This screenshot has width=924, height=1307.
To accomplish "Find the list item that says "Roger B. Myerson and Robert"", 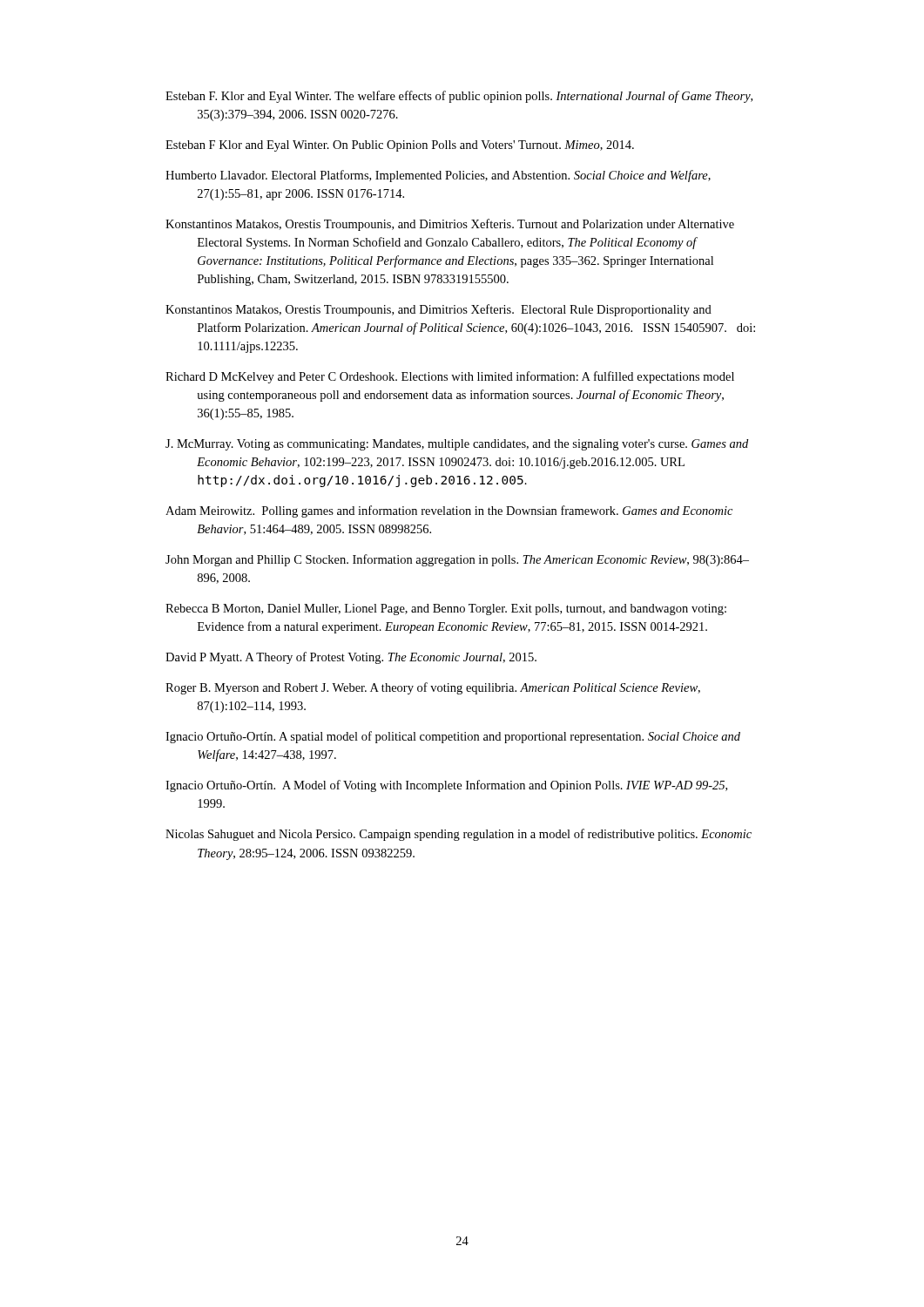I will [433, 697].
